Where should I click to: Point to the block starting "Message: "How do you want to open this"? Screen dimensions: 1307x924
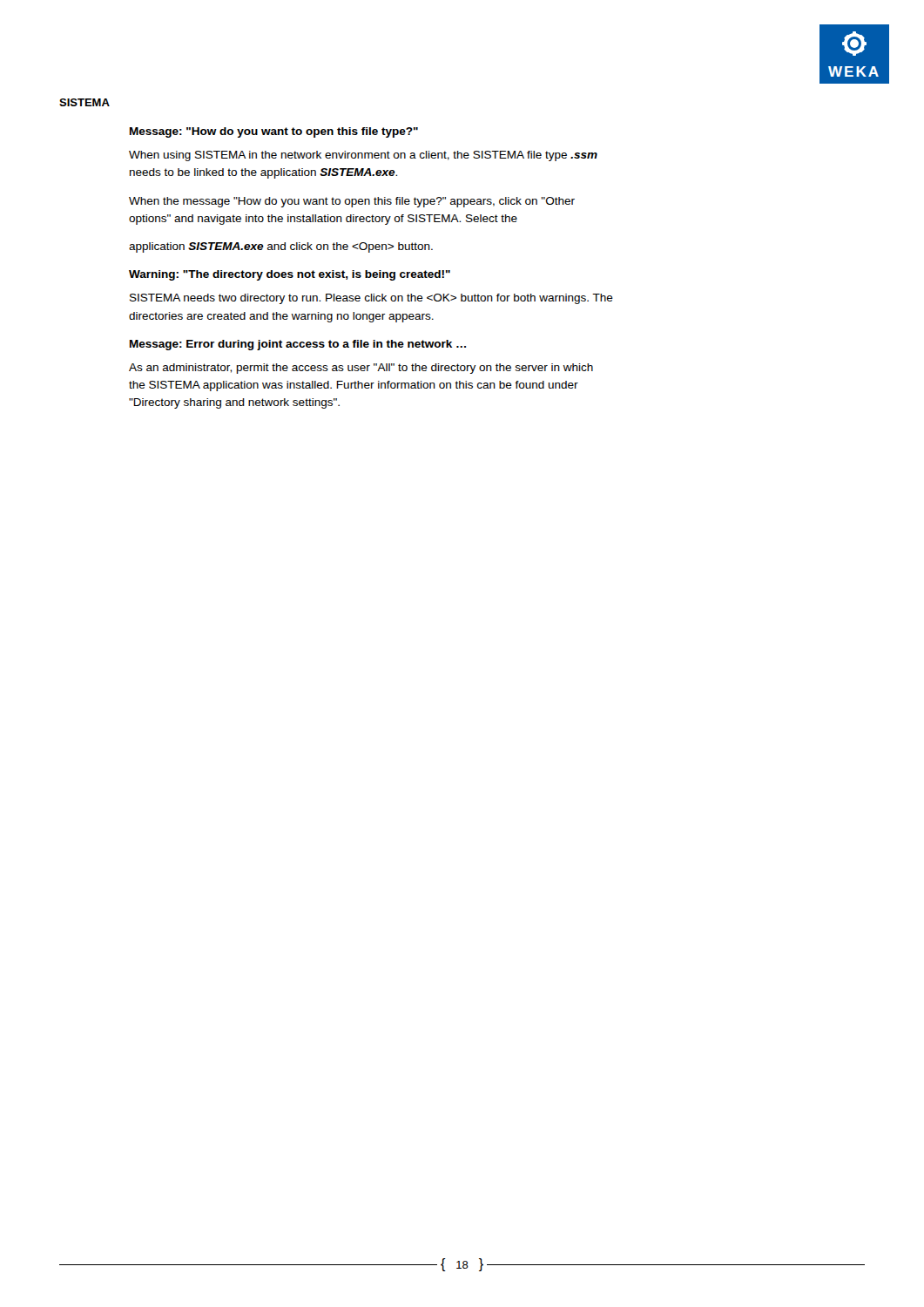tap(274, 131)
